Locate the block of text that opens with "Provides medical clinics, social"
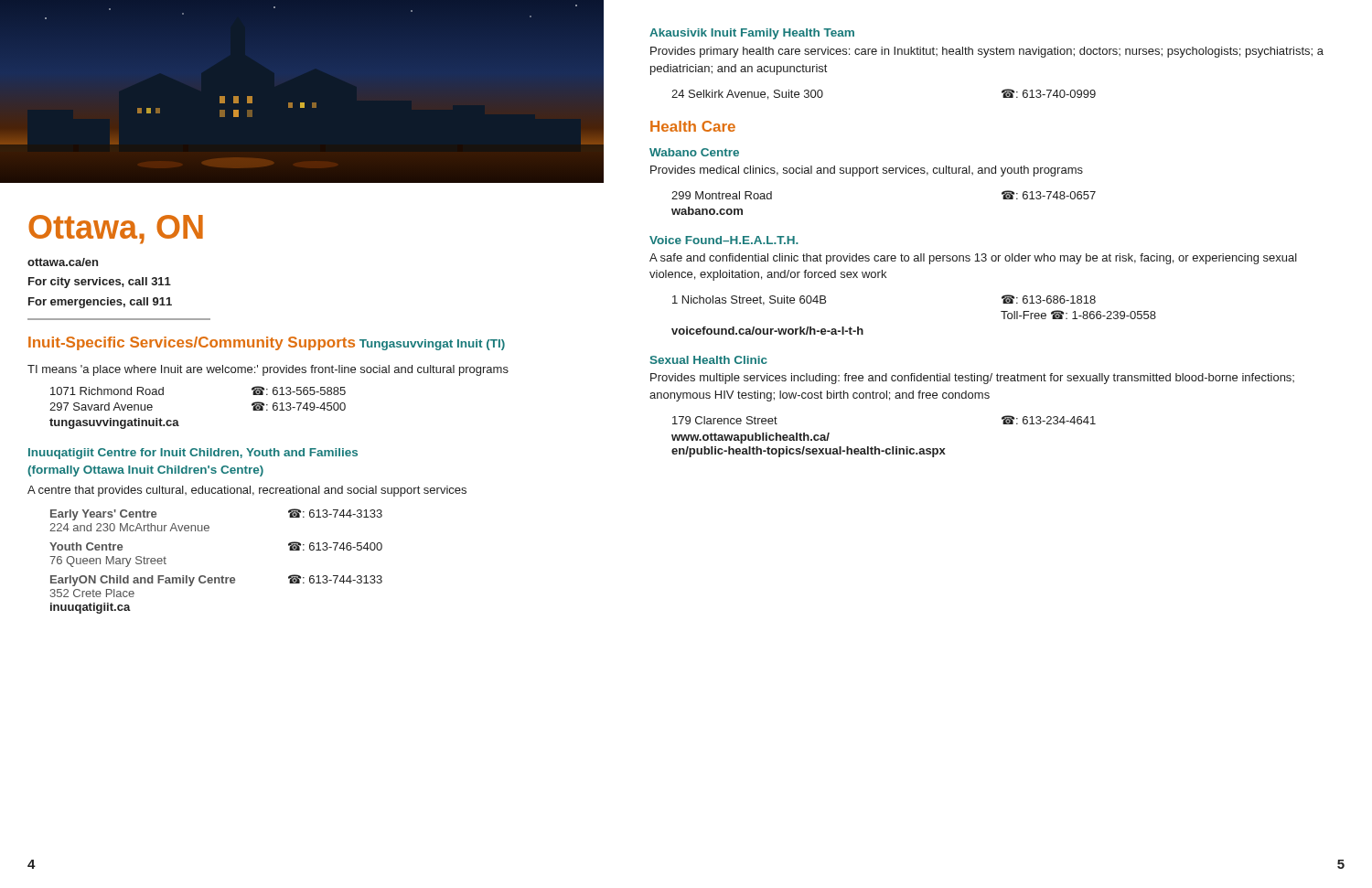Viewport: 1372px width, 888px height. pos(866,169)
